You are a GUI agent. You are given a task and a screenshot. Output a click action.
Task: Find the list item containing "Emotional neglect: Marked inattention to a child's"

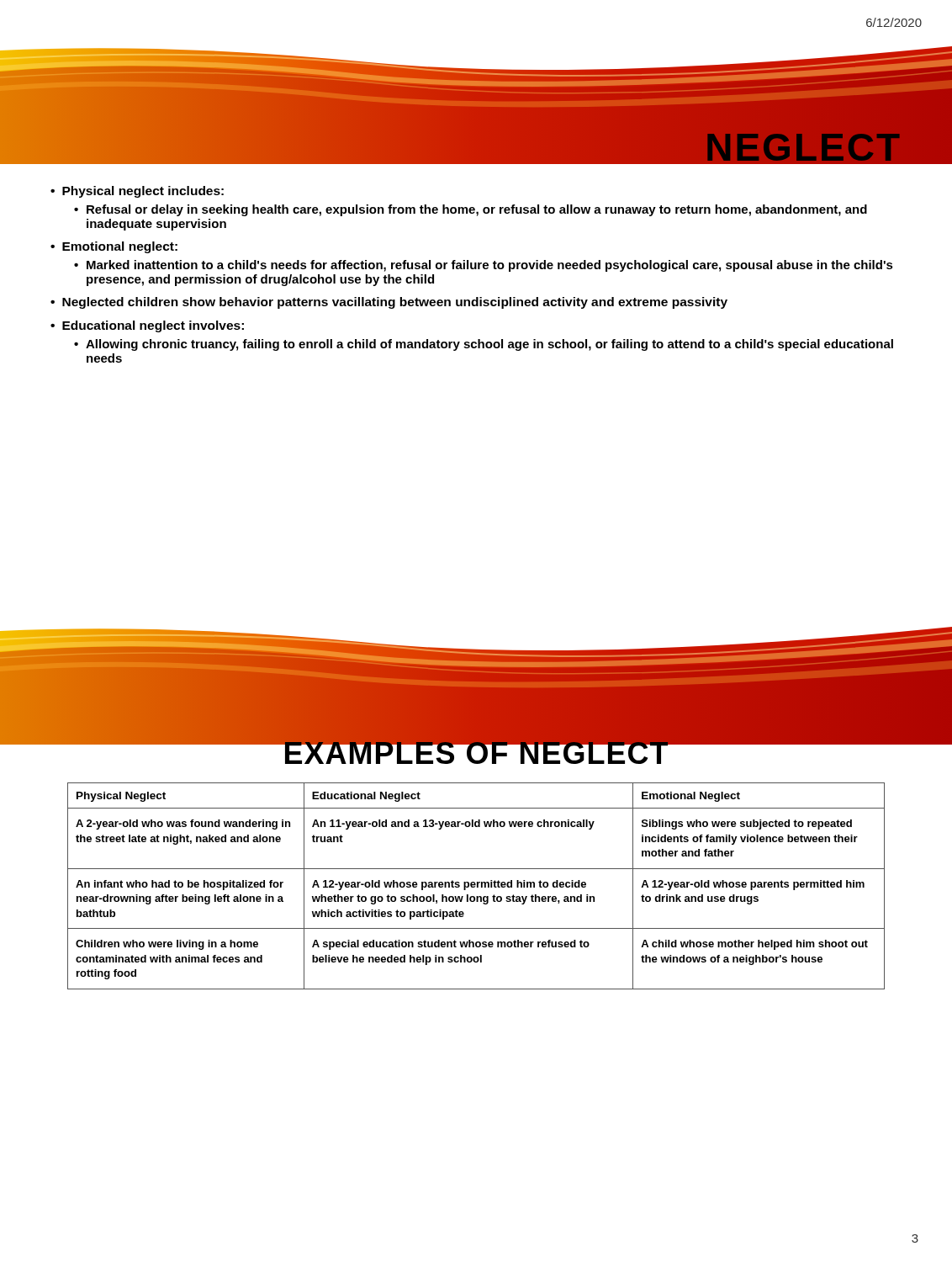(x=476, y=262)
